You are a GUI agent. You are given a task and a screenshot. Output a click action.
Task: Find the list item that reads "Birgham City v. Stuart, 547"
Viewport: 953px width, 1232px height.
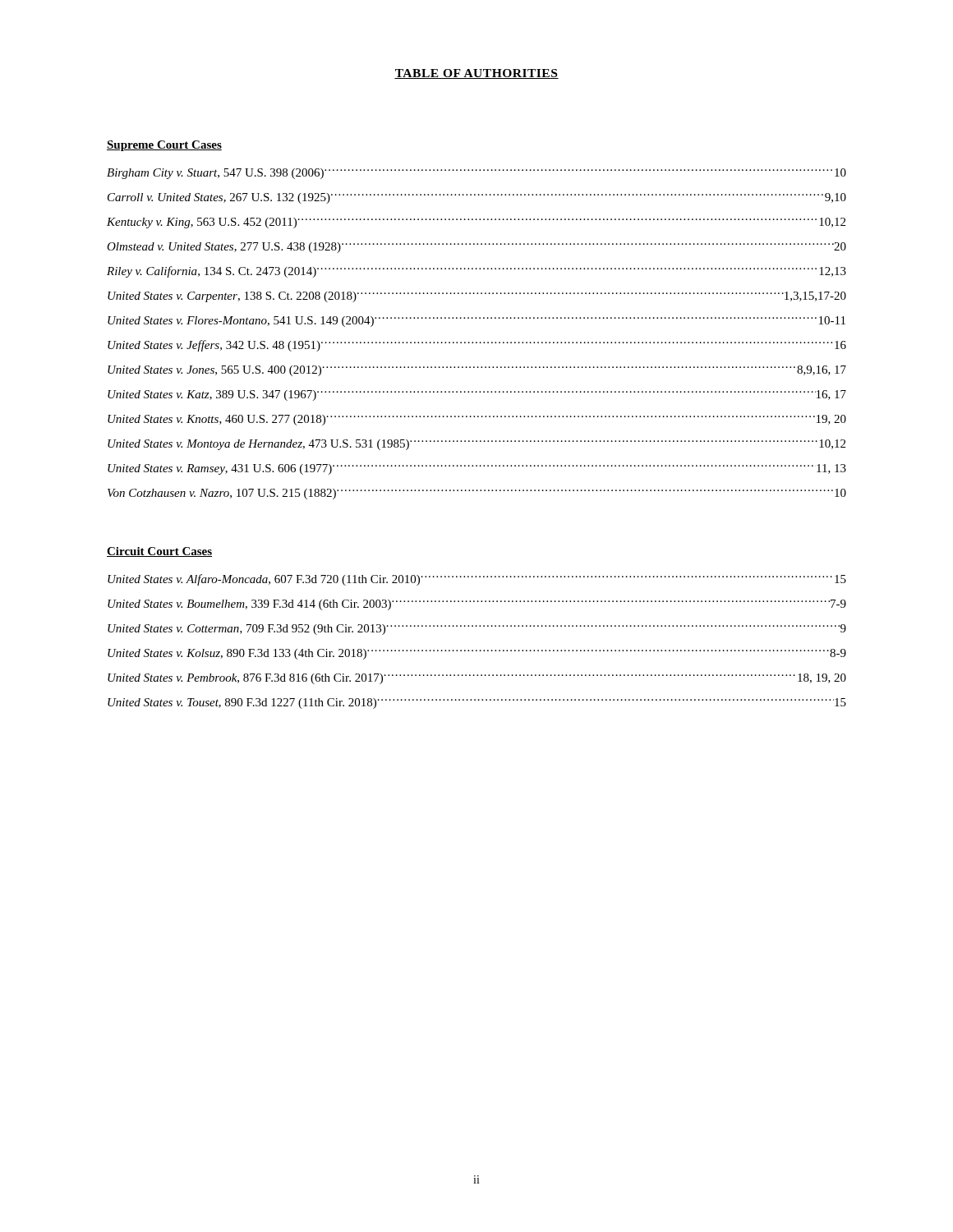[x=476, y=172]
